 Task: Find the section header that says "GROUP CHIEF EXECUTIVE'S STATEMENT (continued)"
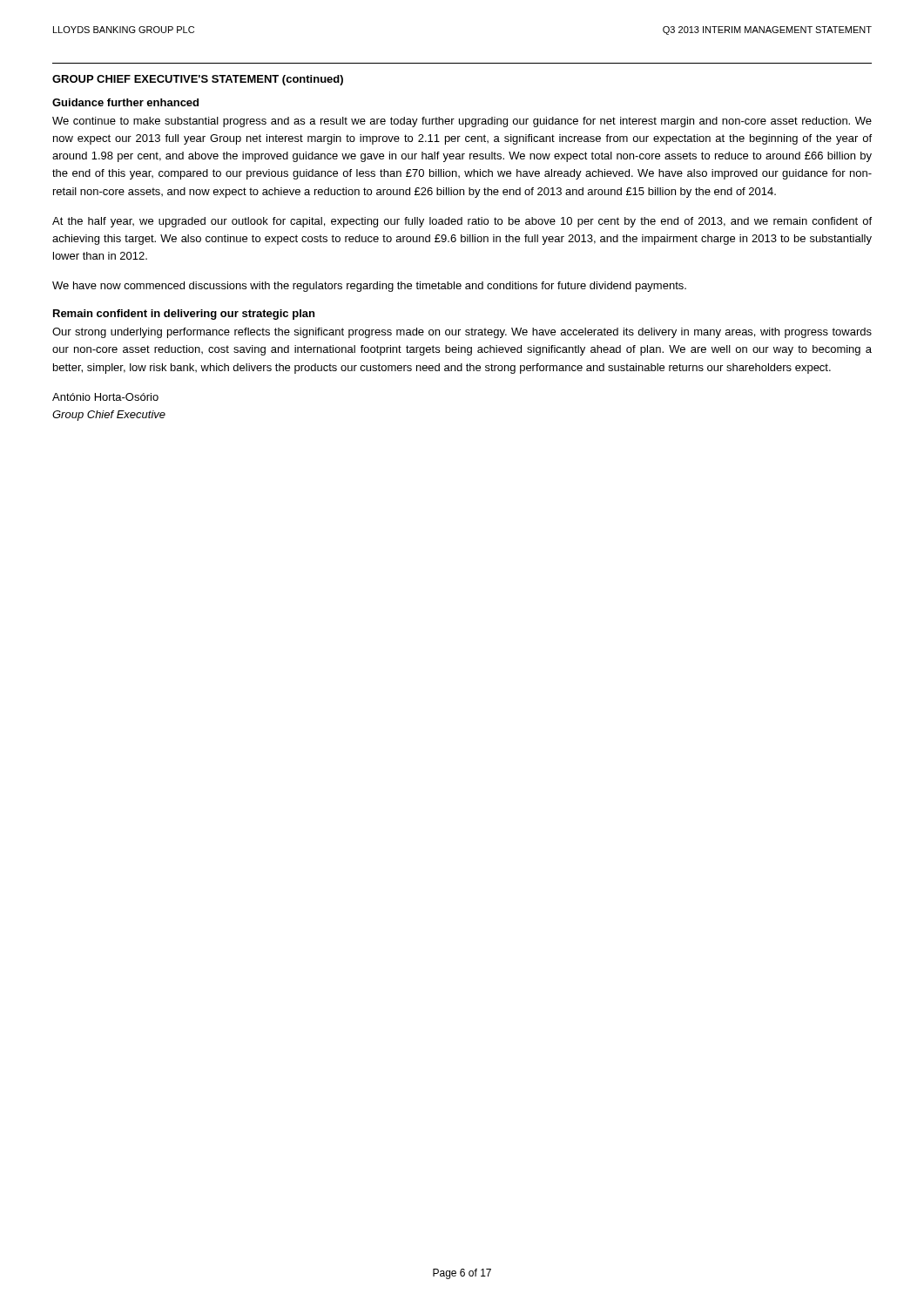click(x=198, y=79)
